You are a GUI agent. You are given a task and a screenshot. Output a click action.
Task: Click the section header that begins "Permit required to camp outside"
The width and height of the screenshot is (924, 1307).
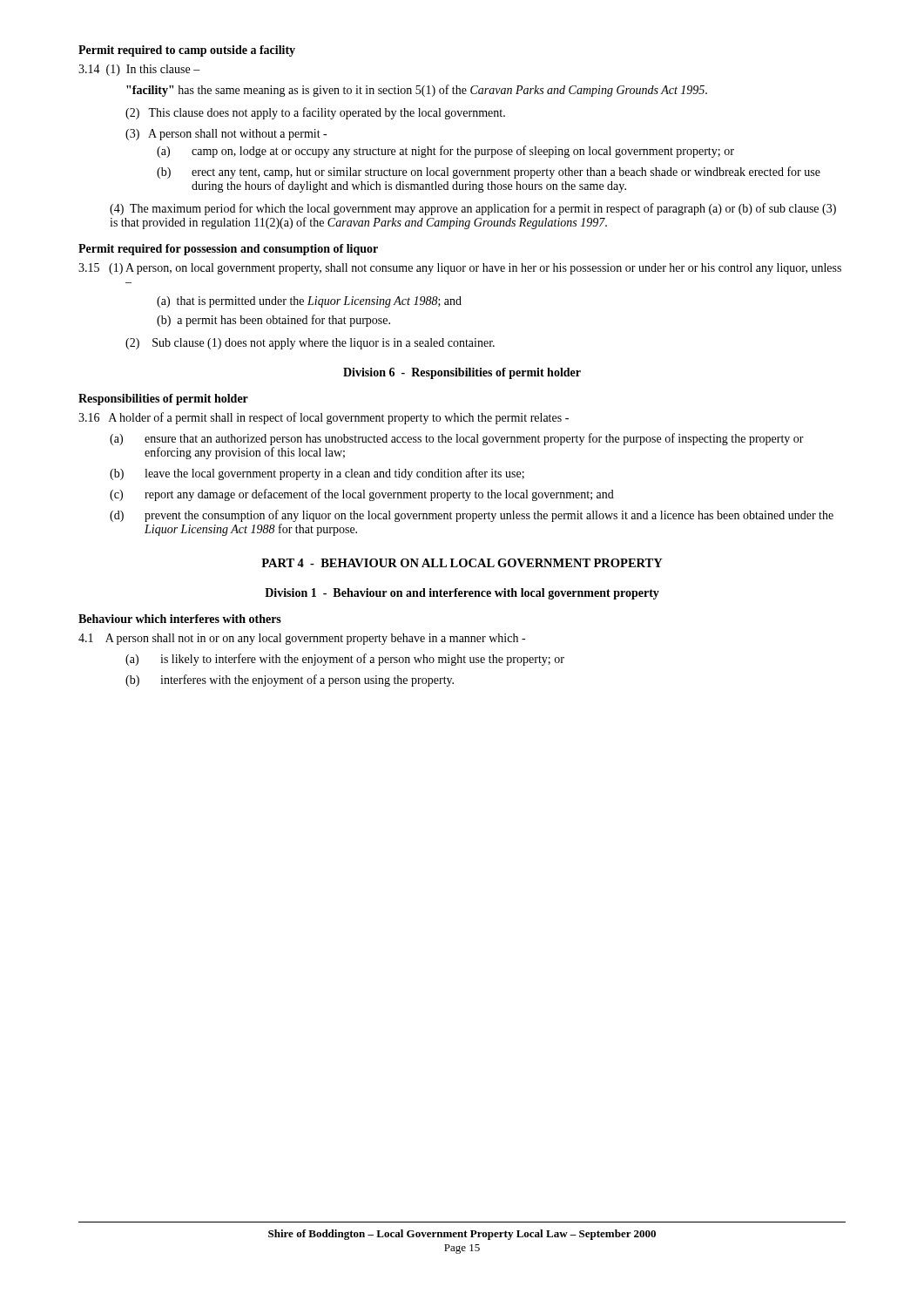pyautogui.click(x=187, y=50)
